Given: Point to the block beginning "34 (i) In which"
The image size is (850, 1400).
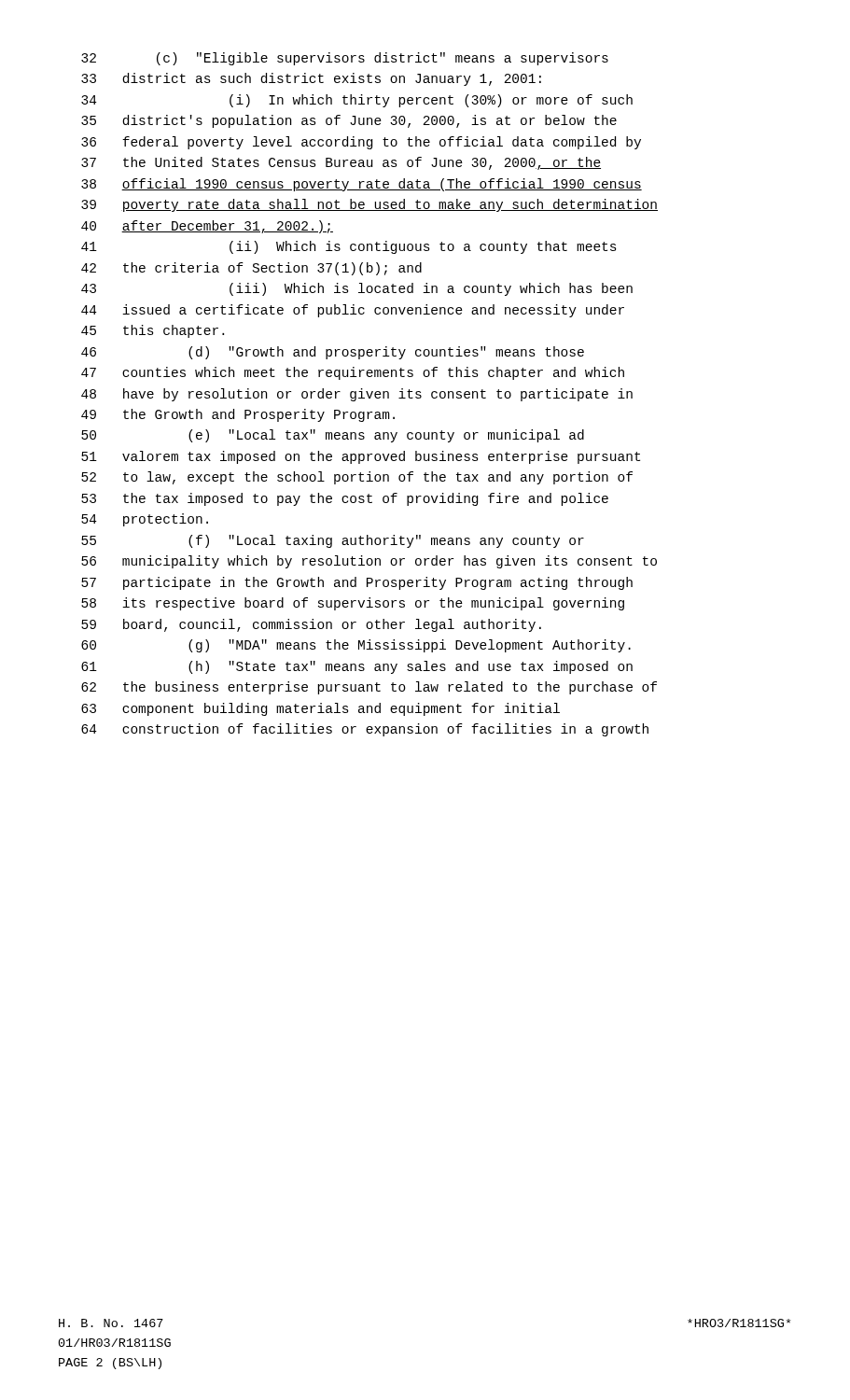Looking at the screenshot, I should pos(425,164).
